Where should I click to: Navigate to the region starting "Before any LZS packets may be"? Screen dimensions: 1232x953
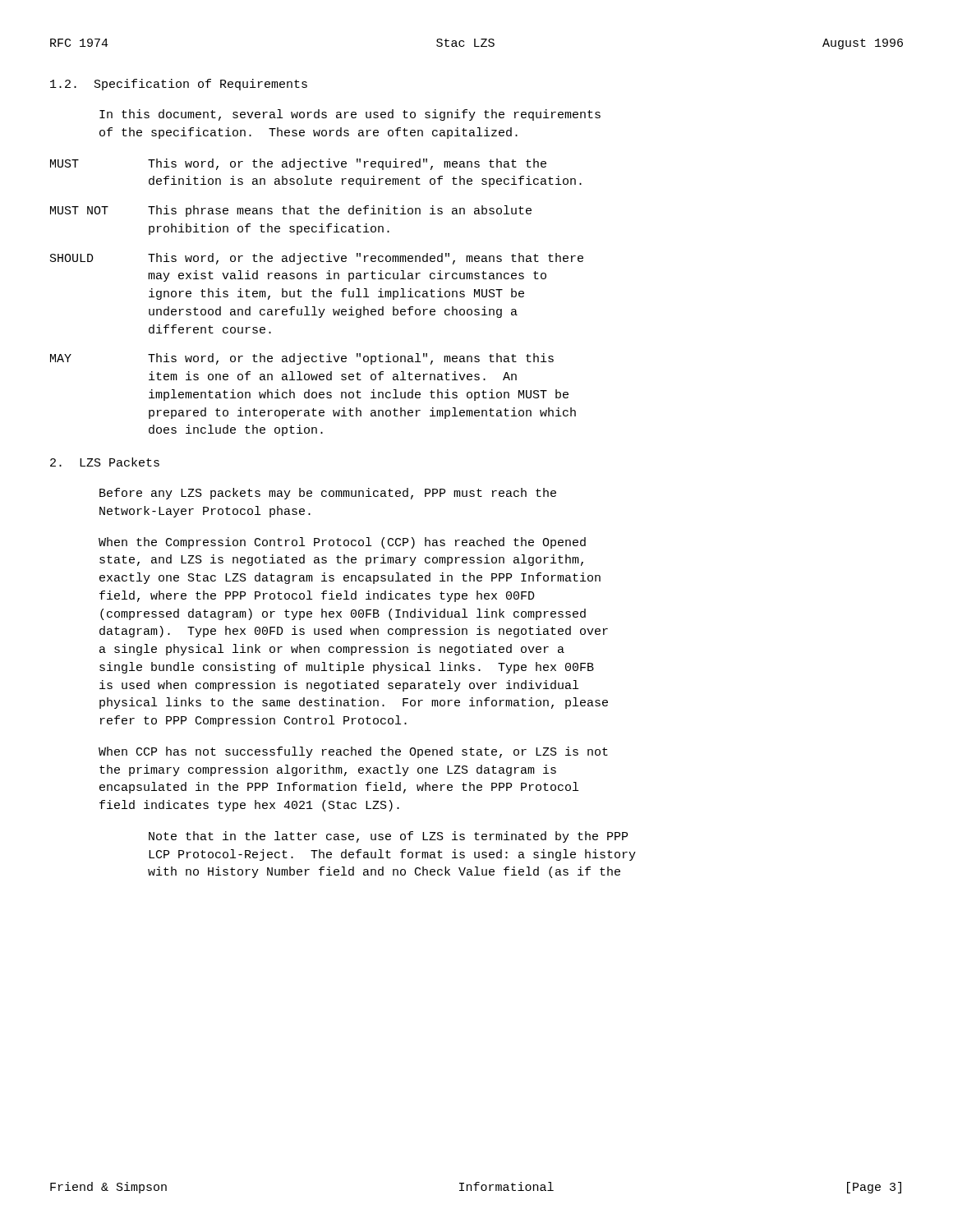point(328,503)
